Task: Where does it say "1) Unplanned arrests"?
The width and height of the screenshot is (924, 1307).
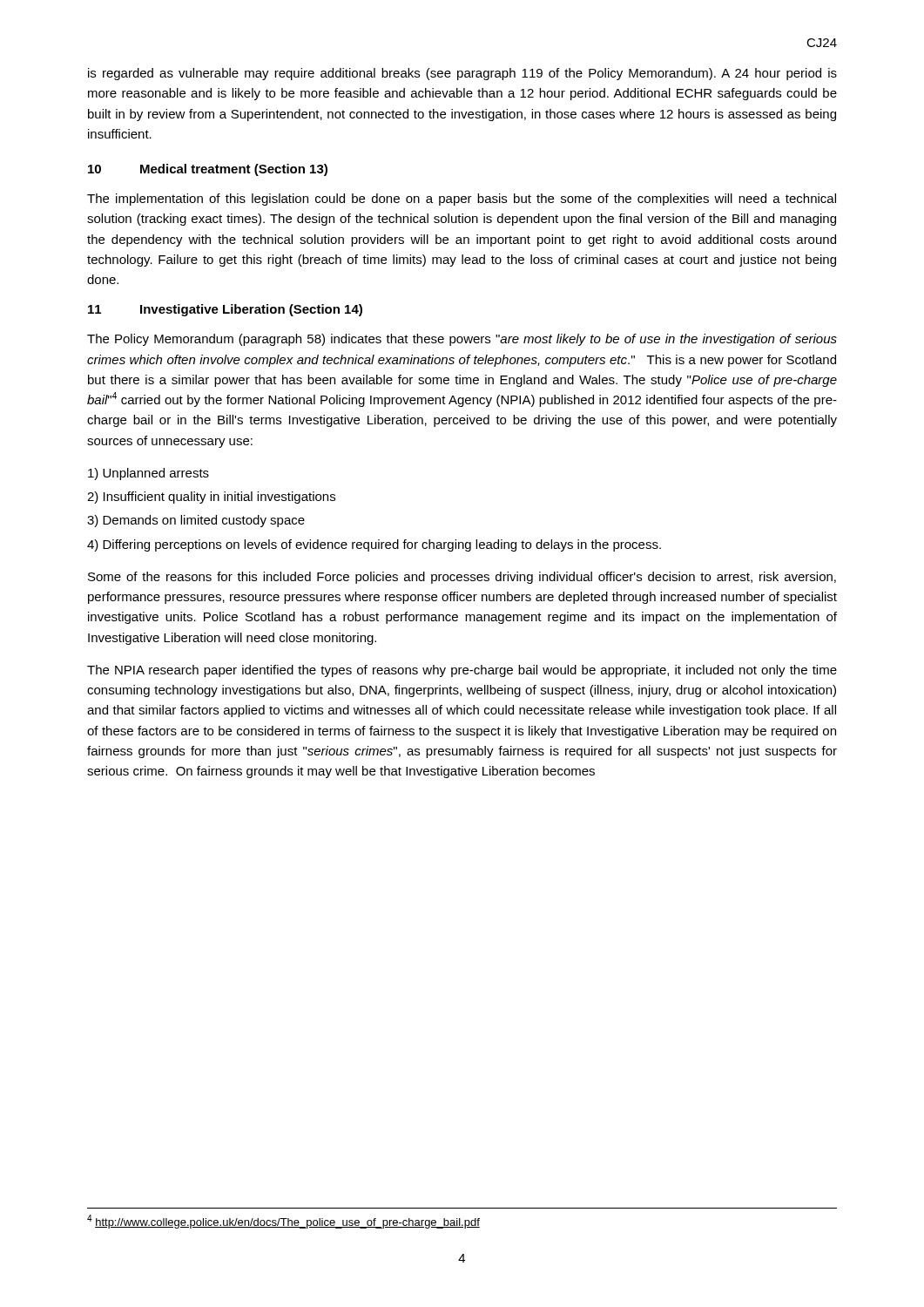Action: click(x=148, y=472)
